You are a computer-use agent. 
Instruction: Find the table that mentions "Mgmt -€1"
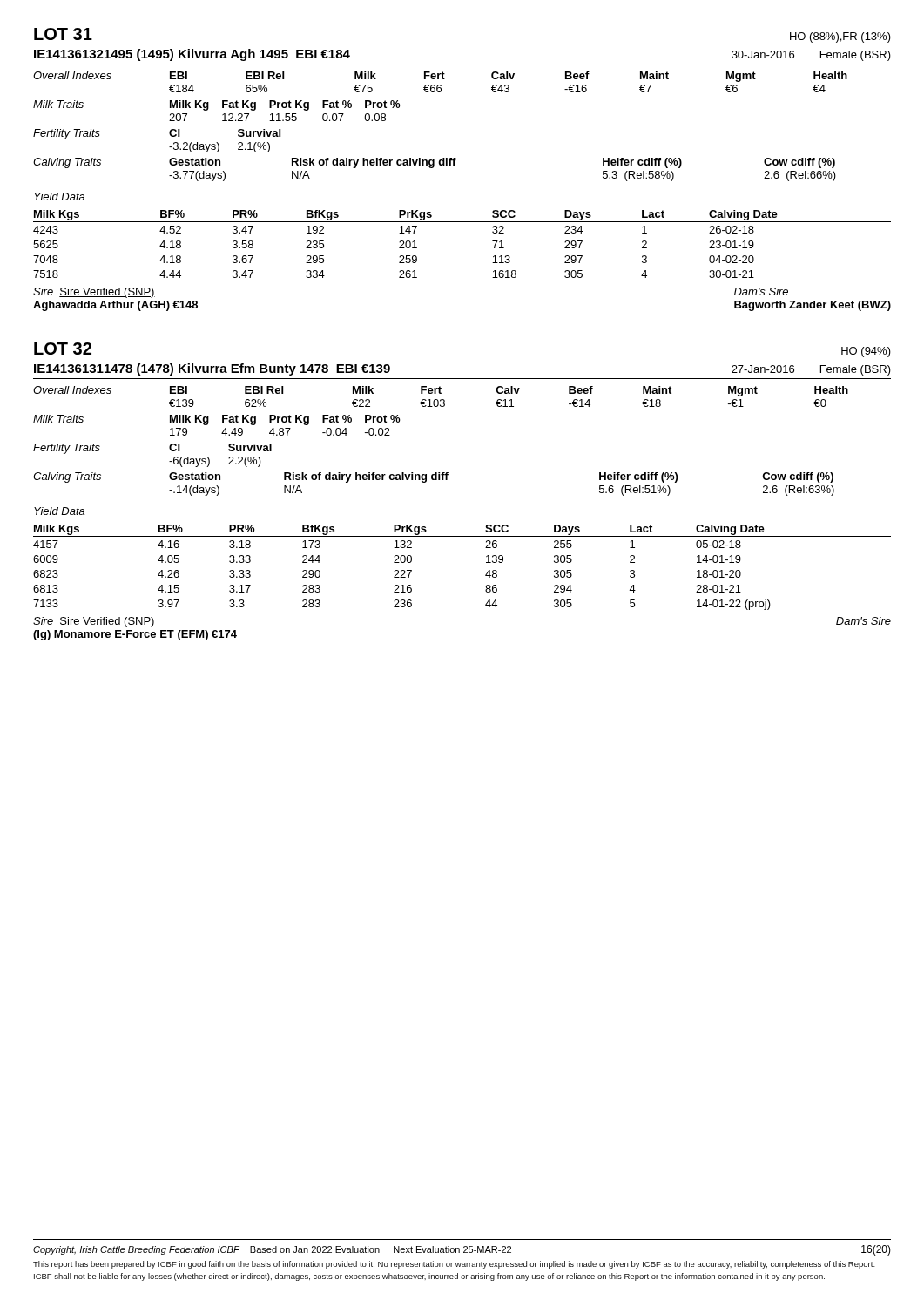[462, 396]
